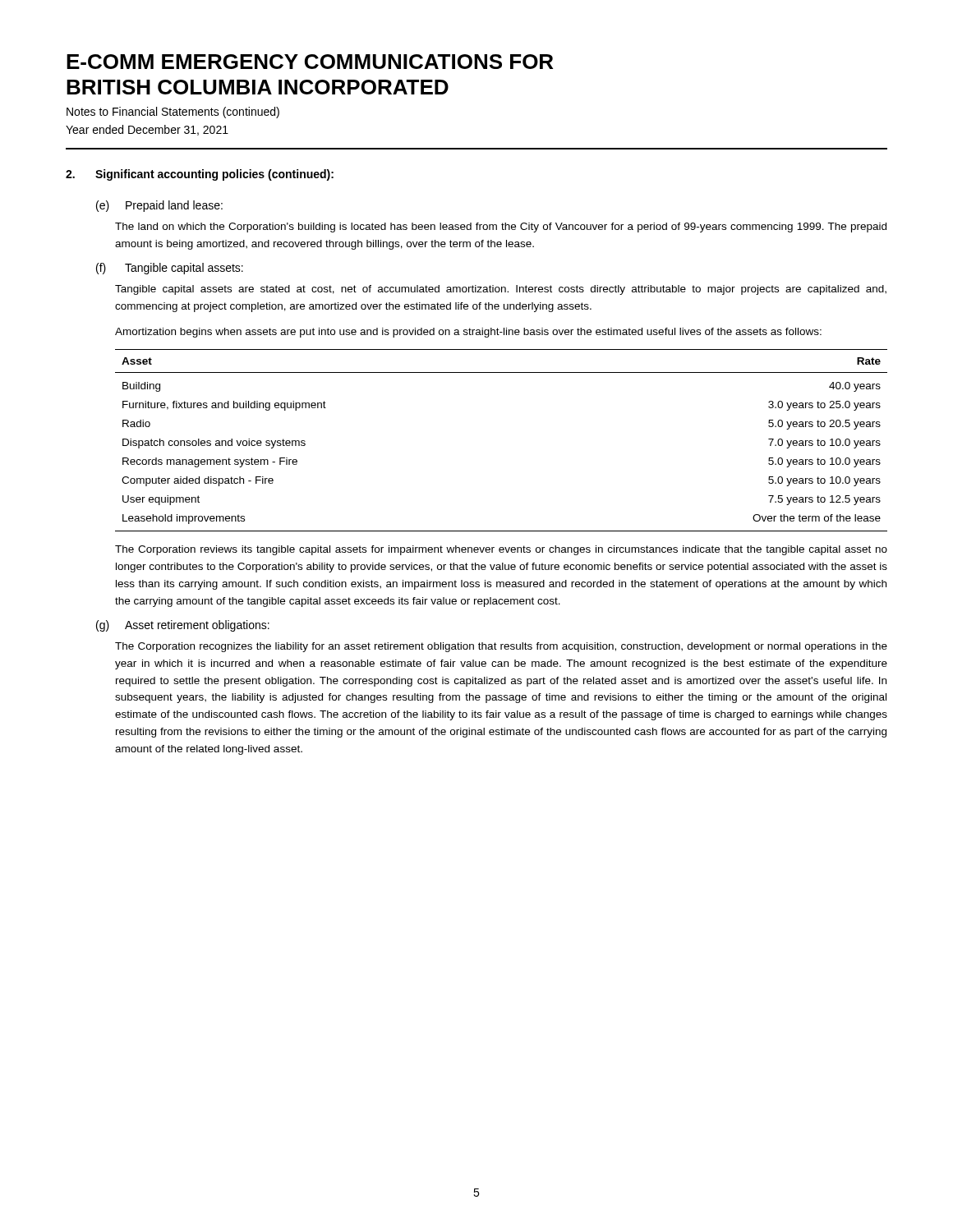
Task: Navigate to the element starting "E-COMM EMERGENCY COMMUNICATIONS FORBRITISH COLUMBIA INCORPORATED"
Action: coord(476,75)
